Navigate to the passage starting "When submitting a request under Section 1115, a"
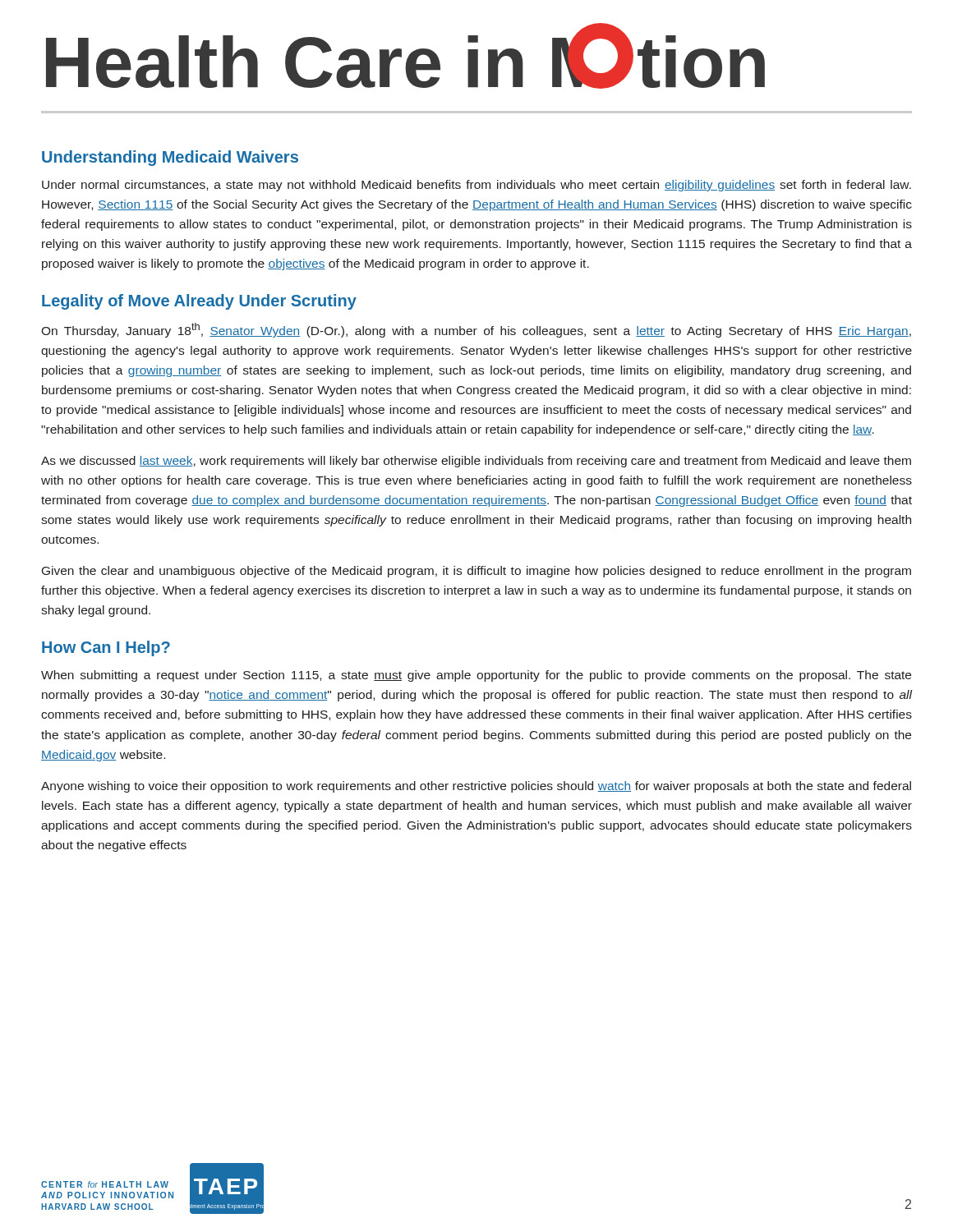 (x=476, y=715)
